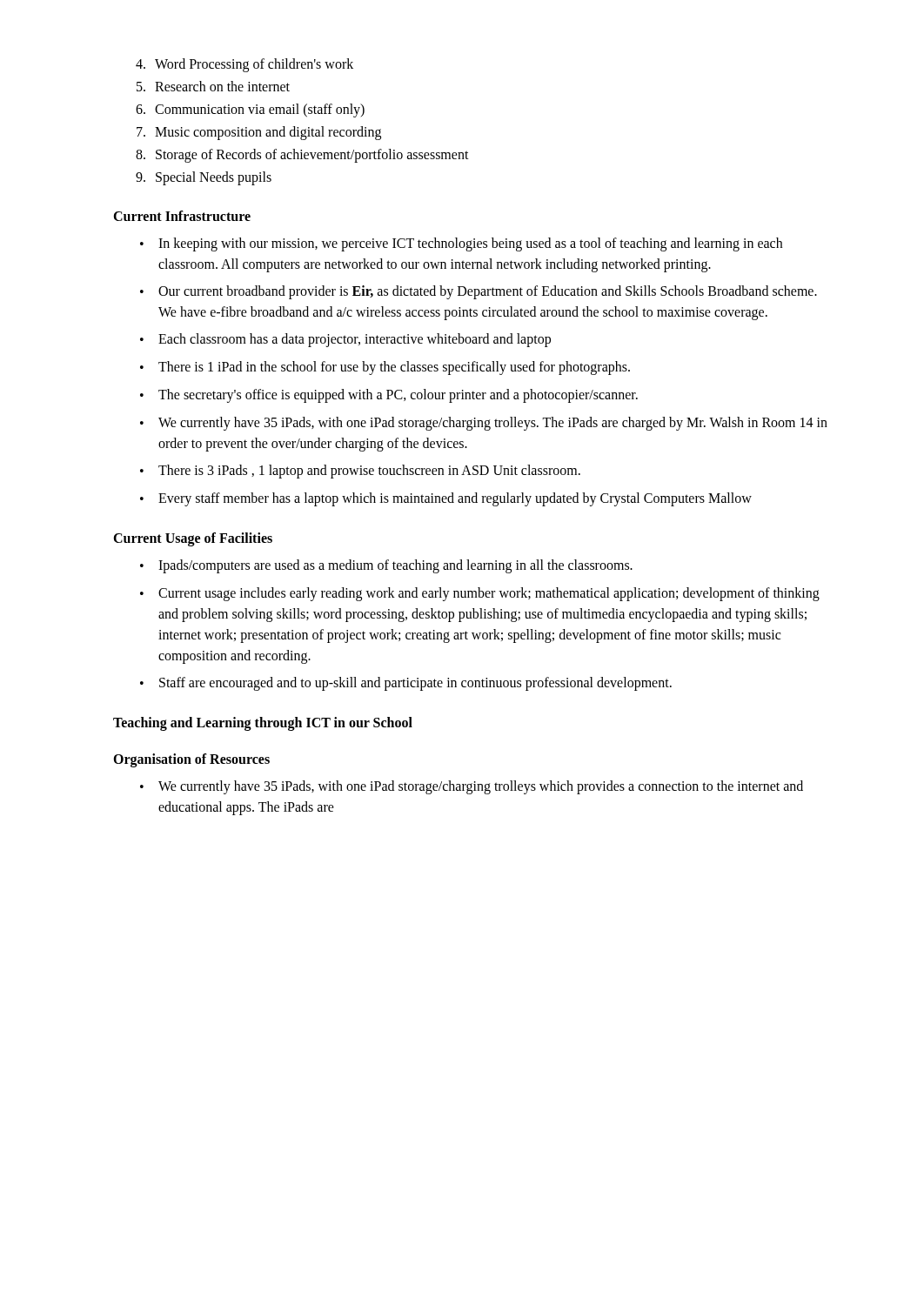Click the passage that begins "• Ipads/computers are used as a medium of"
924x1305 pixels.
click(488, 566)
